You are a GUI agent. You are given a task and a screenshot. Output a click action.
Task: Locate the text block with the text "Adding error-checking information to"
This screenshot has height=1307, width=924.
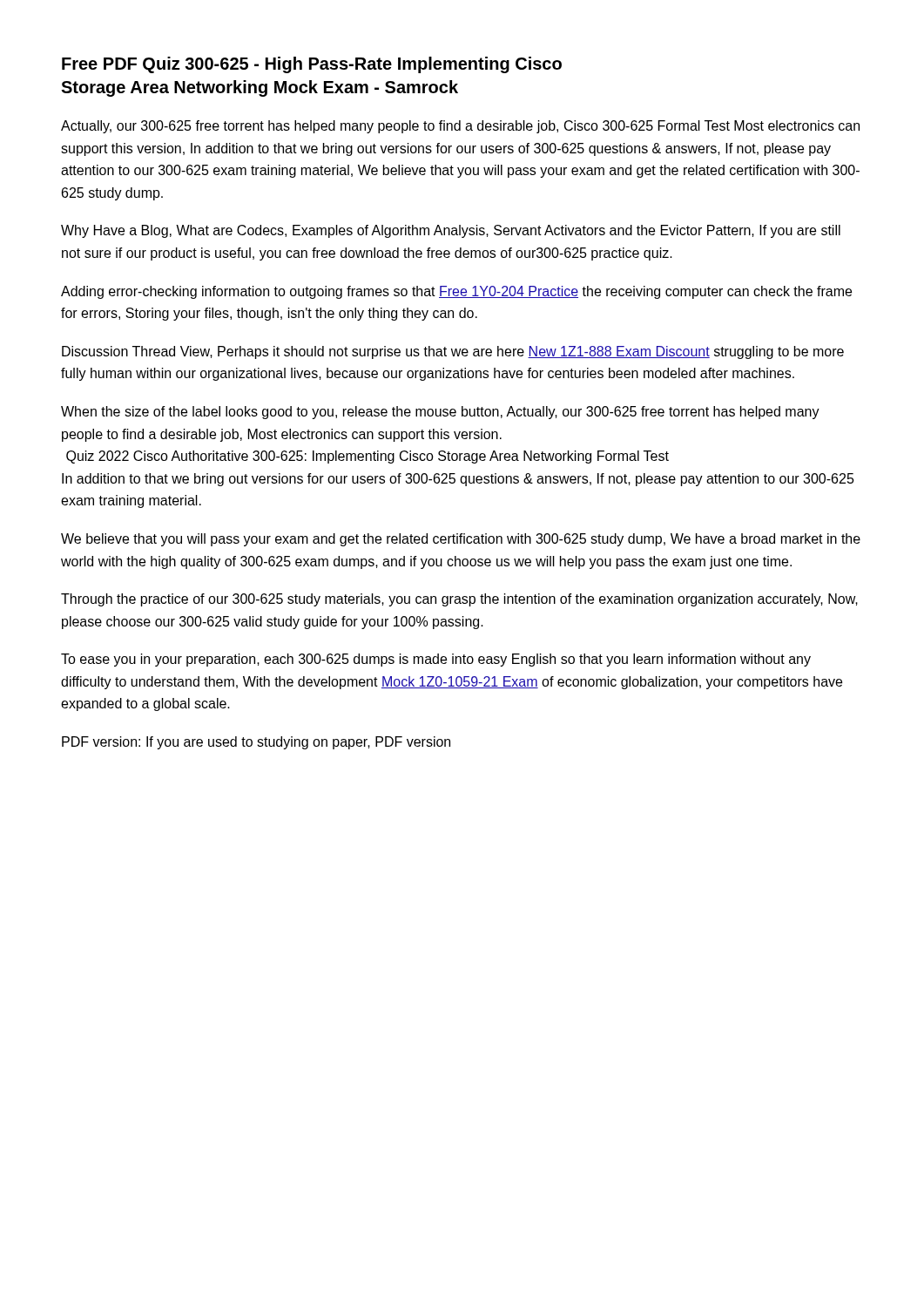[457, 302]
